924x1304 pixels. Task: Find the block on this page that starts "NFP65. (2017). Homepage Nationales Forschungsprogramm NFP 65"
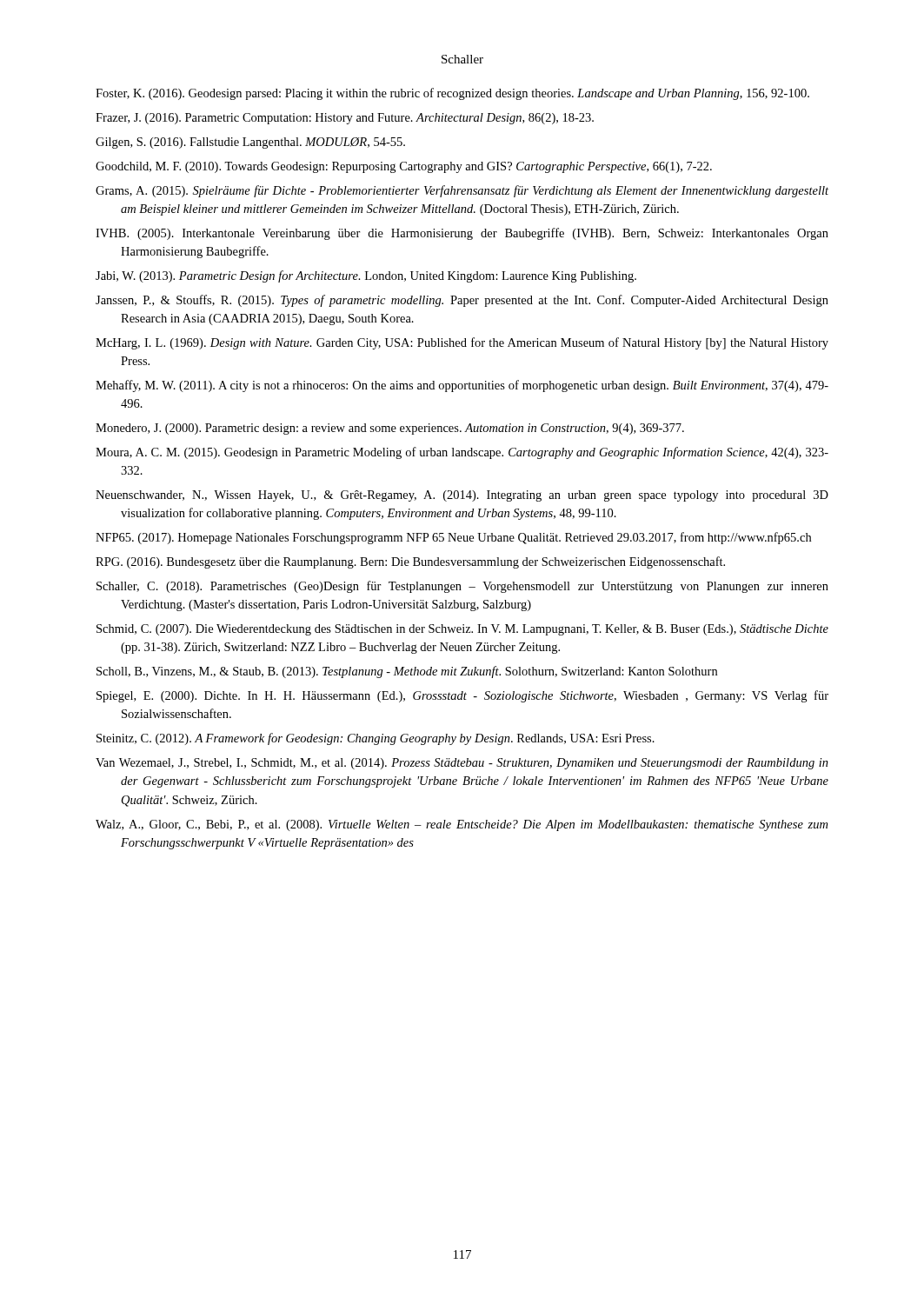(454, 538)
